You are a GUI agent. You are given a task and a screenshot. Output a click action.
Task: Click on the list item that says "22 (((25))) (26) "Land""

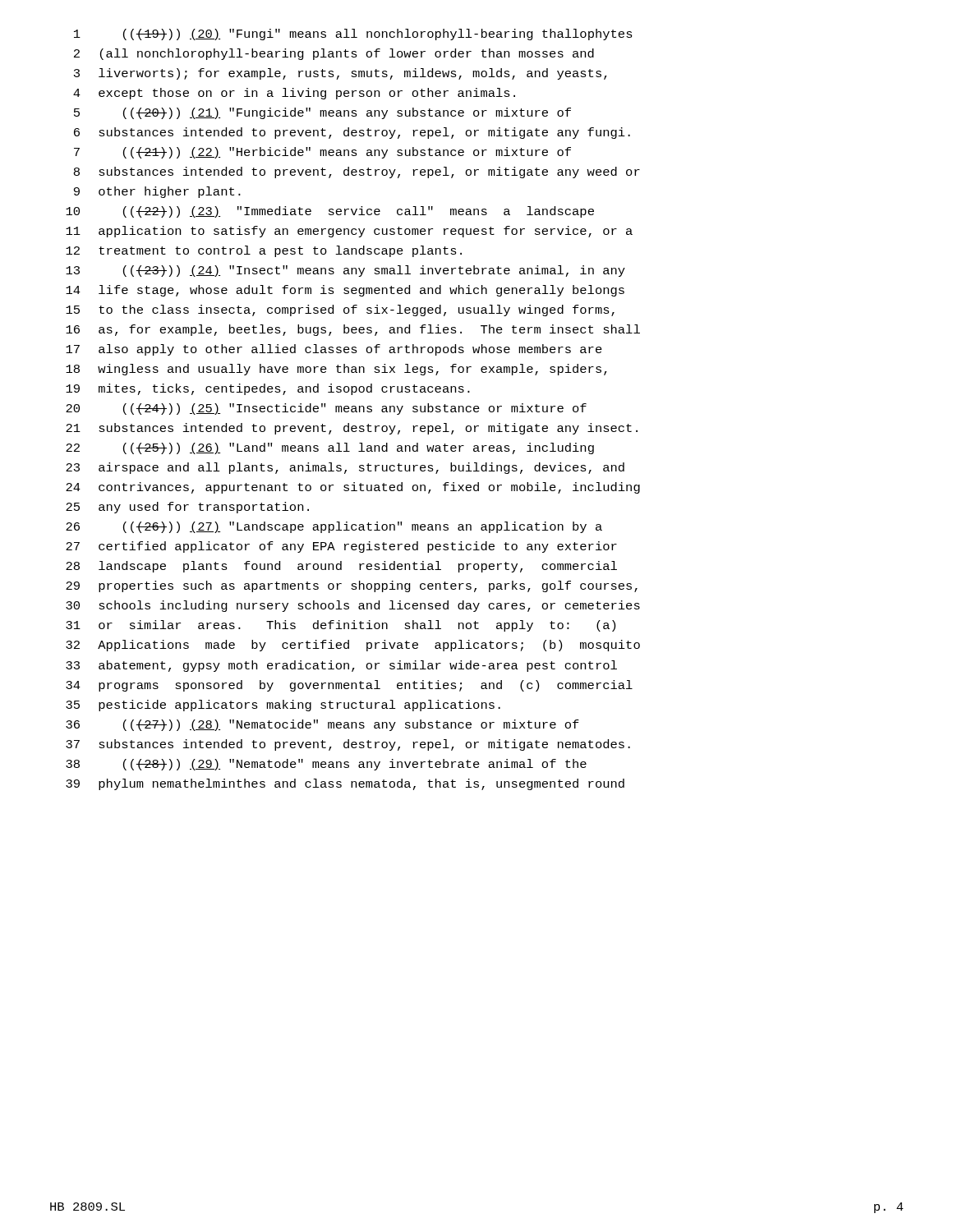point(476,478)
